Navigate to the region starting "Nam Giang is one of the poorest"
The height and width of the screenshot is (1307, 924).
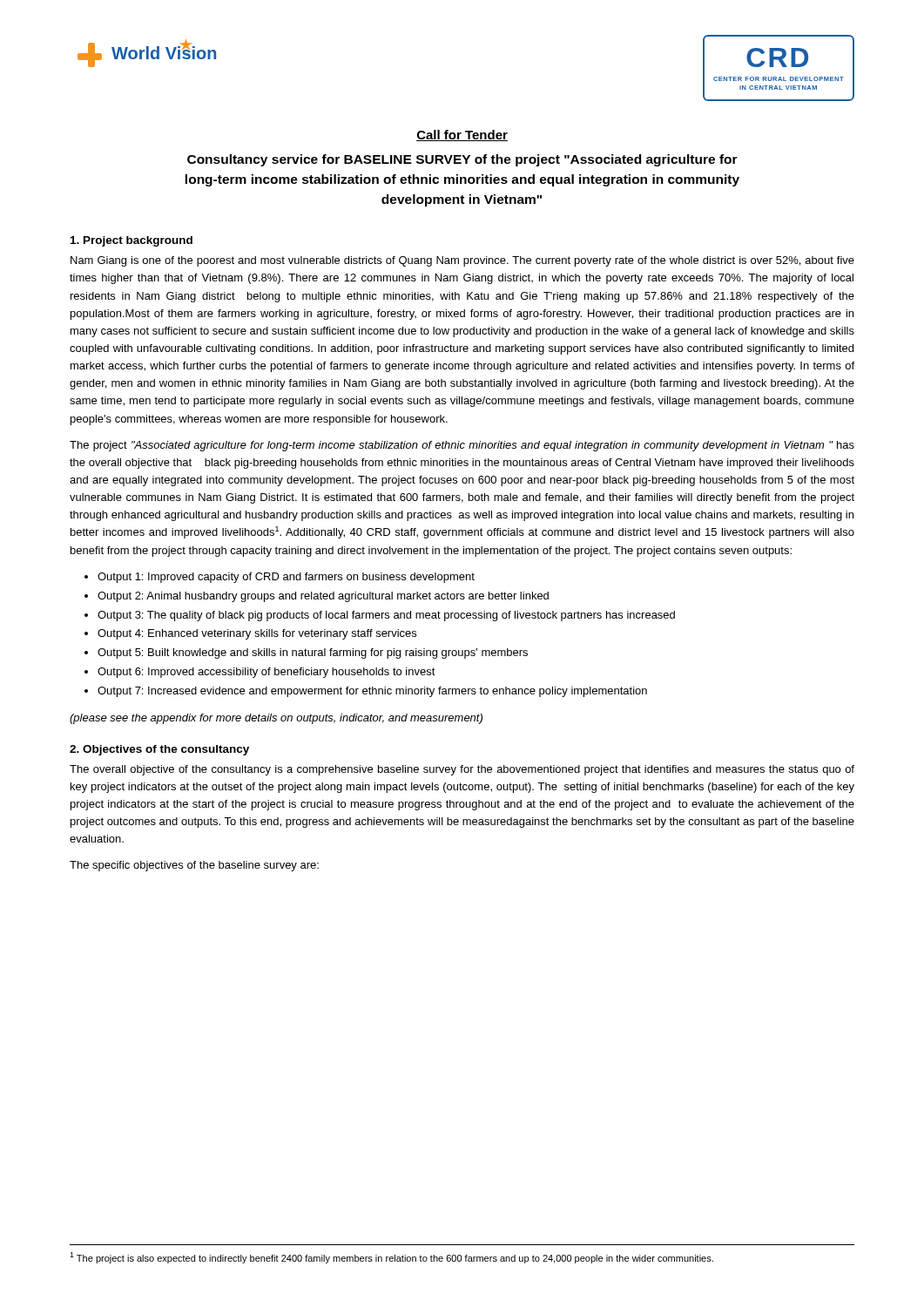tap(462, 339)
